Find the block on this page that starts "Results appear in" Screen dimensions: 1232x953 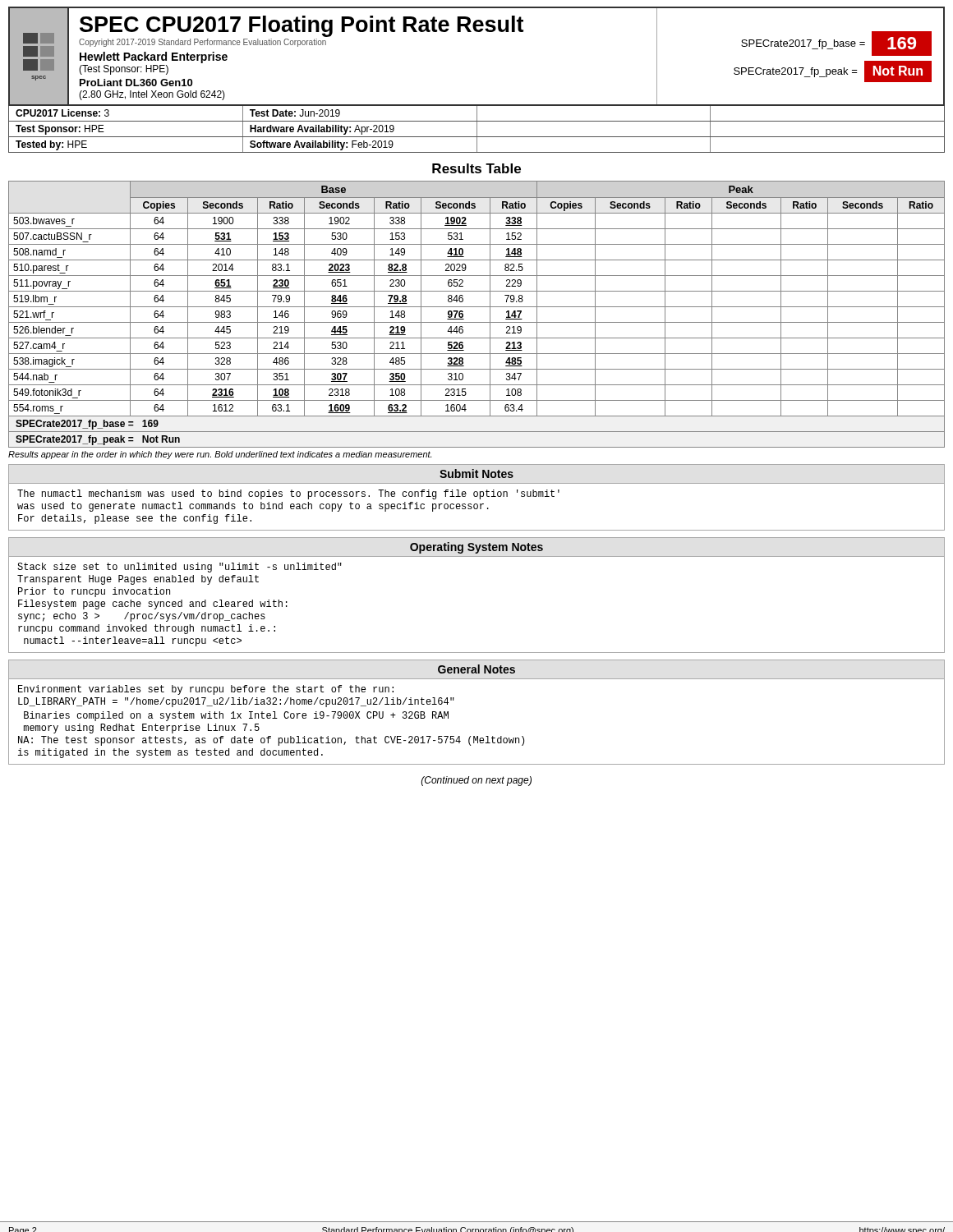220,454
